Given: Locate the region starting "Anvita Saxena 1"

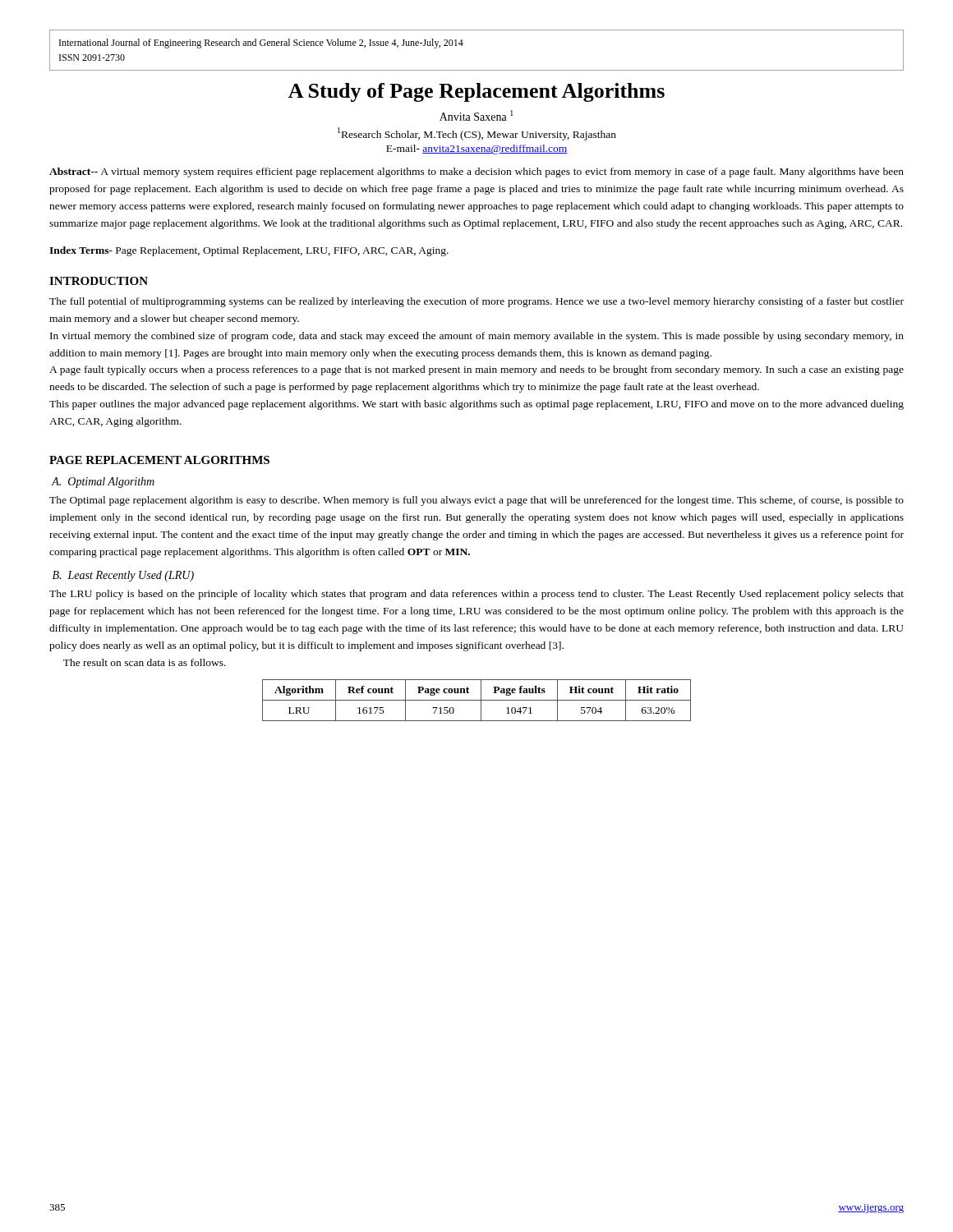Looking at the screenshot, I should [476, 116].
